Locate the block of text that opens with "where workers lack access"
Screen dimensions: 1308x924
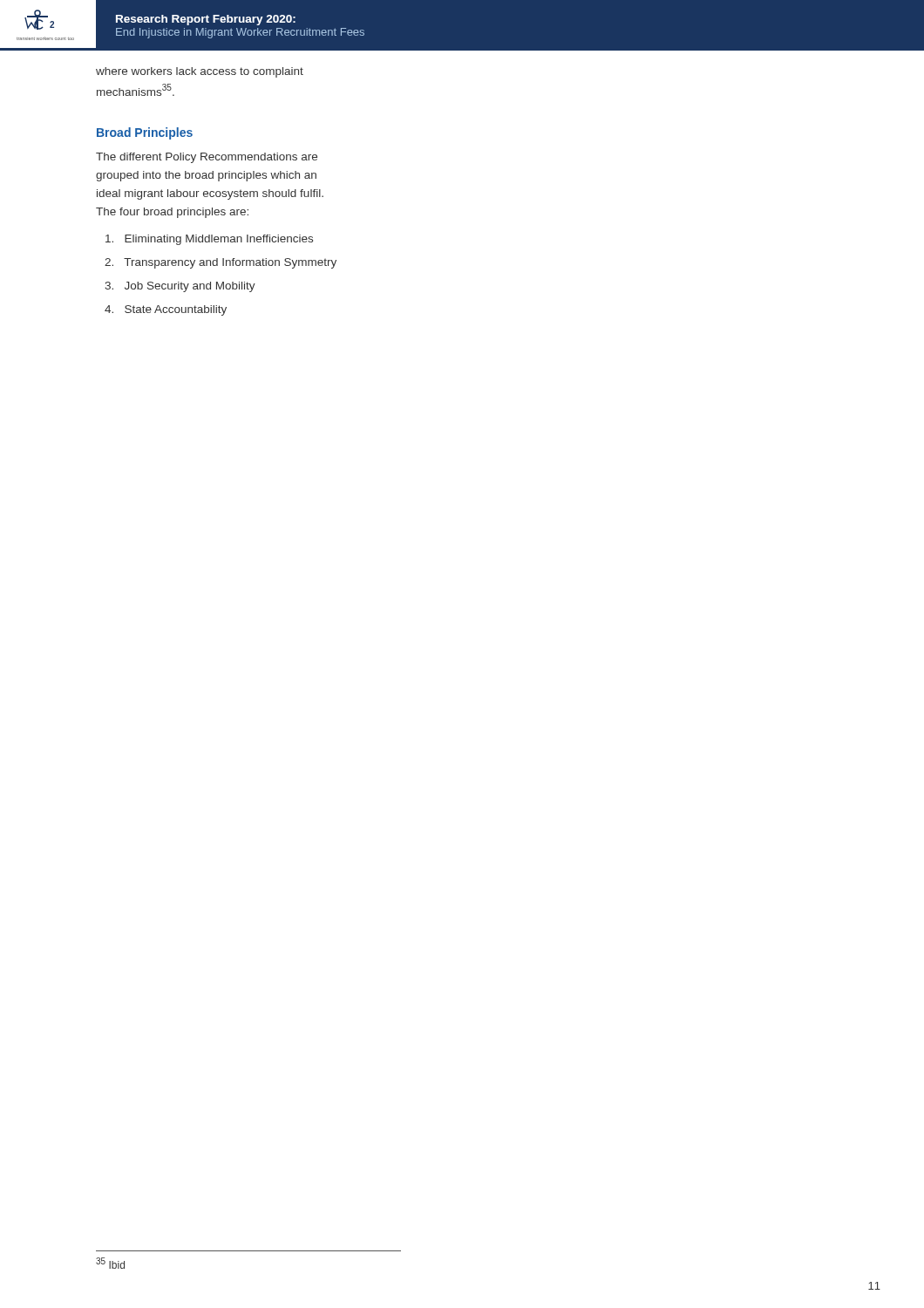[200, 72]
